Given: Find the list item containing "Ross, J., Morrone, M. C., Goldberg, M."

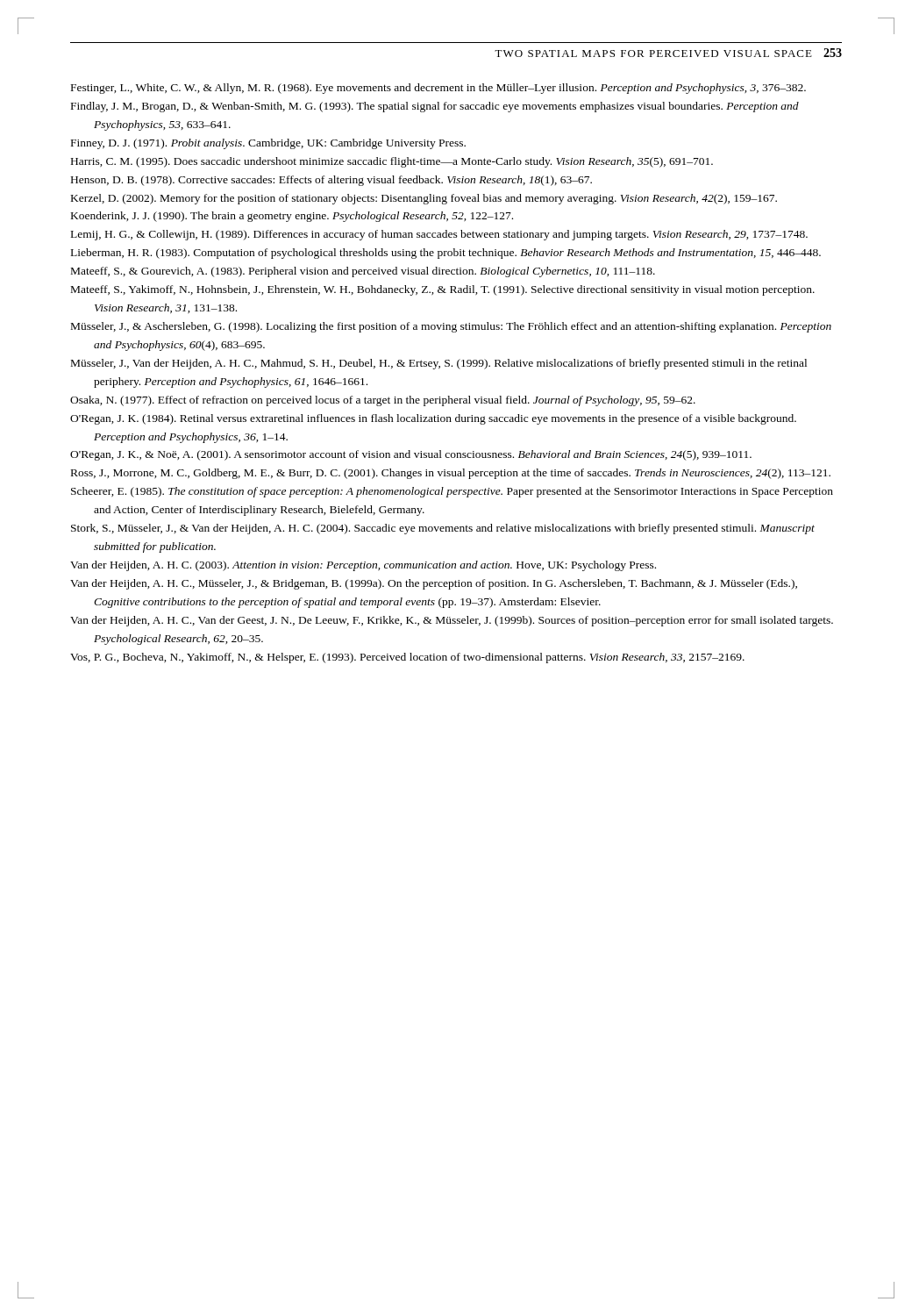Looking at the screenshot, I should [451, 473].
